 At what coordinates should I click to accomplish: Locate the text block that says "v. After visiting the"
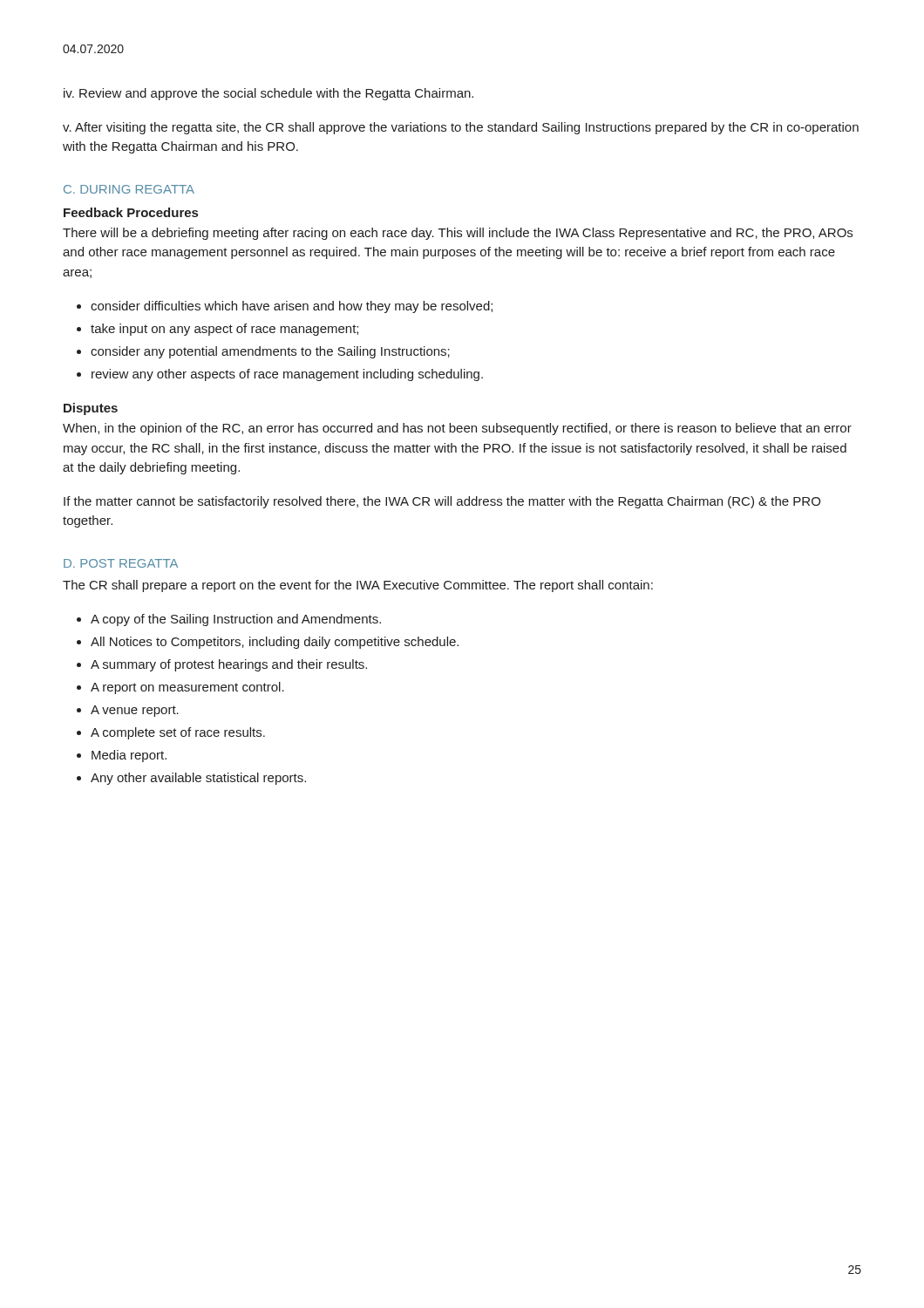(x=461, y=136)
